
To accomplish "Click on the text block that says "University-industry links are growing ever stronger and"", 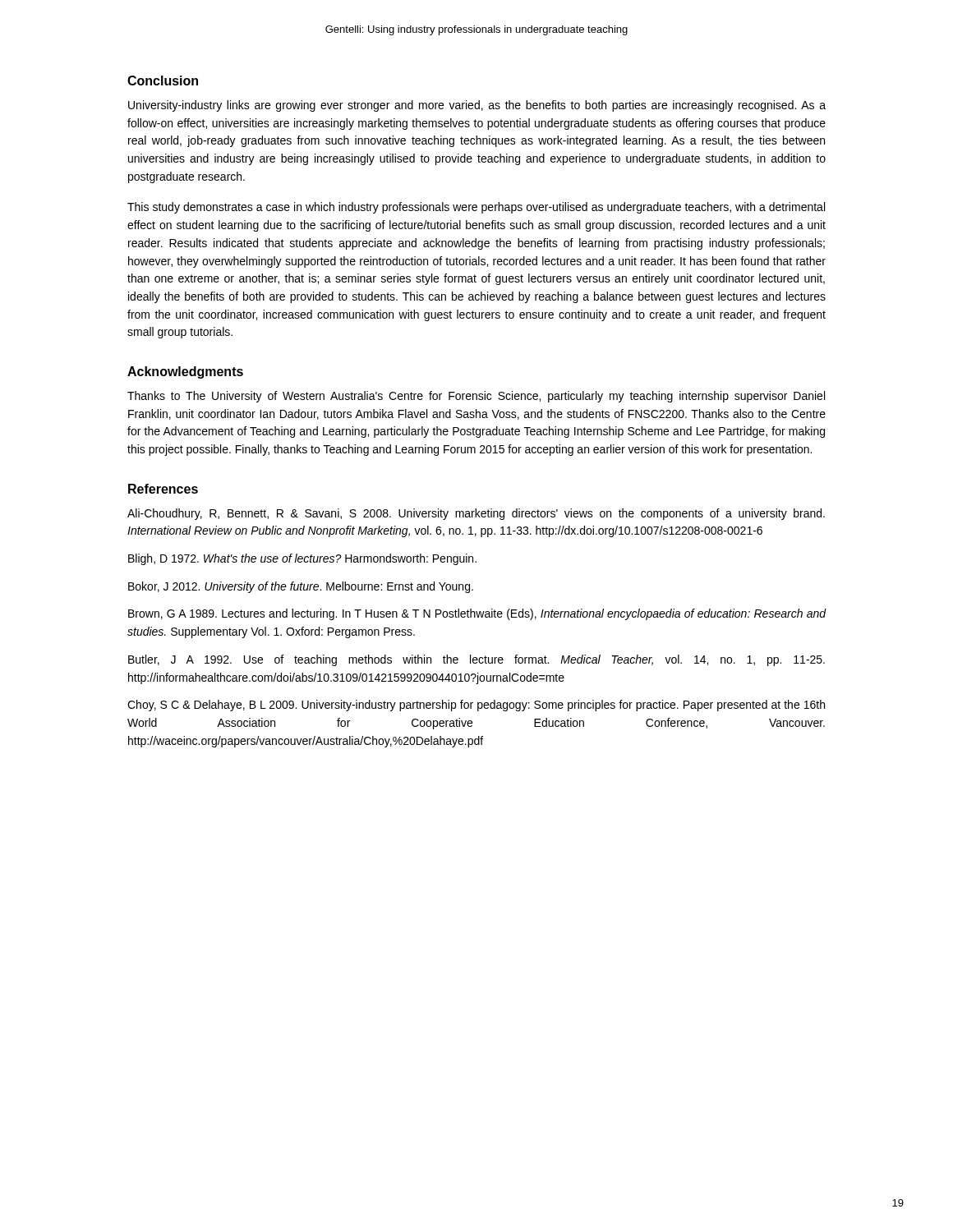I will [476, 141].
